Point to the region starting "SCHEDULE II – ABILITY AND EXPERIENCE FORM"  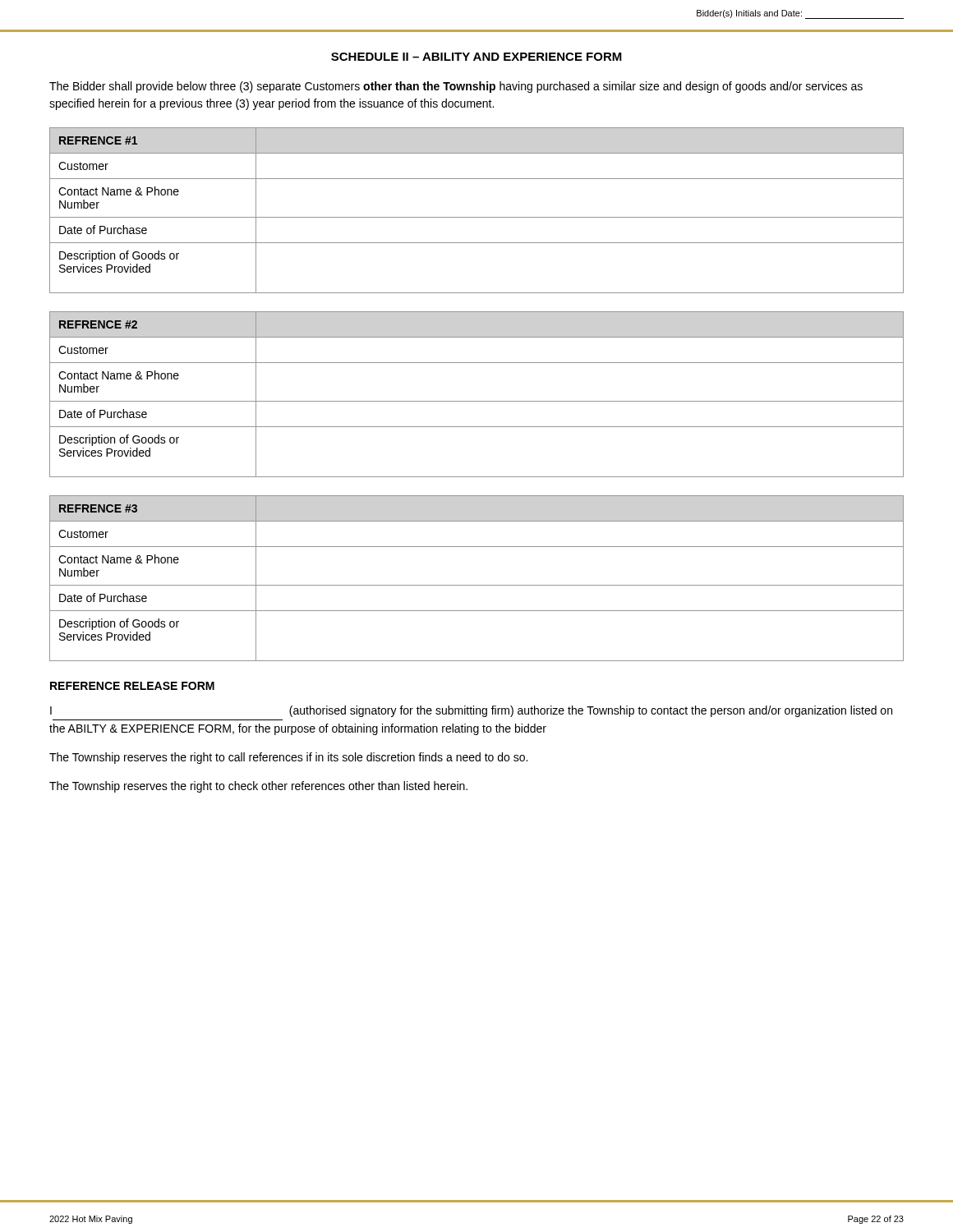pyautogui.click(x=476, y=56)
